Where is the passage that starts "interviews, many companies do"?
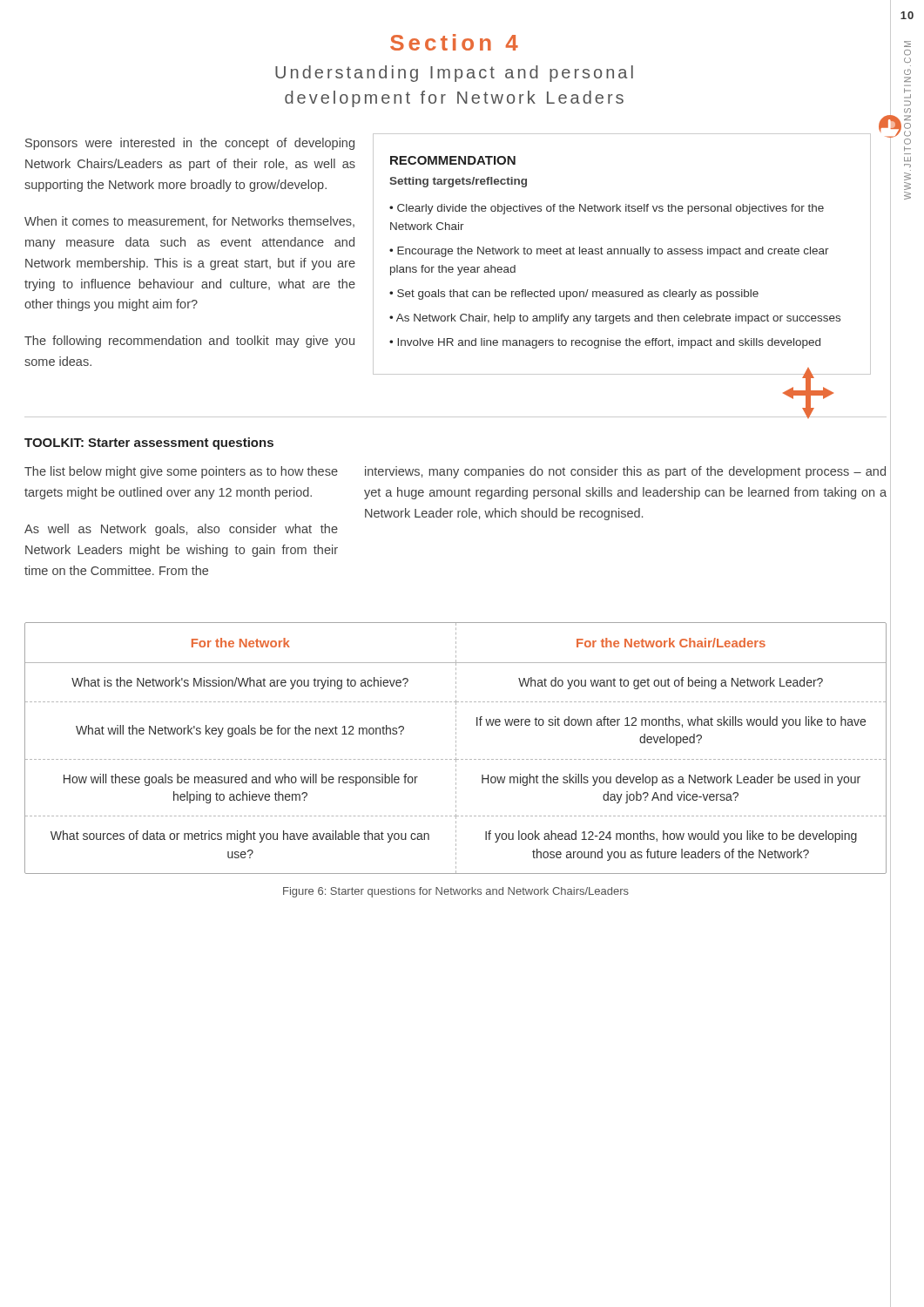 pyautogui.click(x=625, y=493)
